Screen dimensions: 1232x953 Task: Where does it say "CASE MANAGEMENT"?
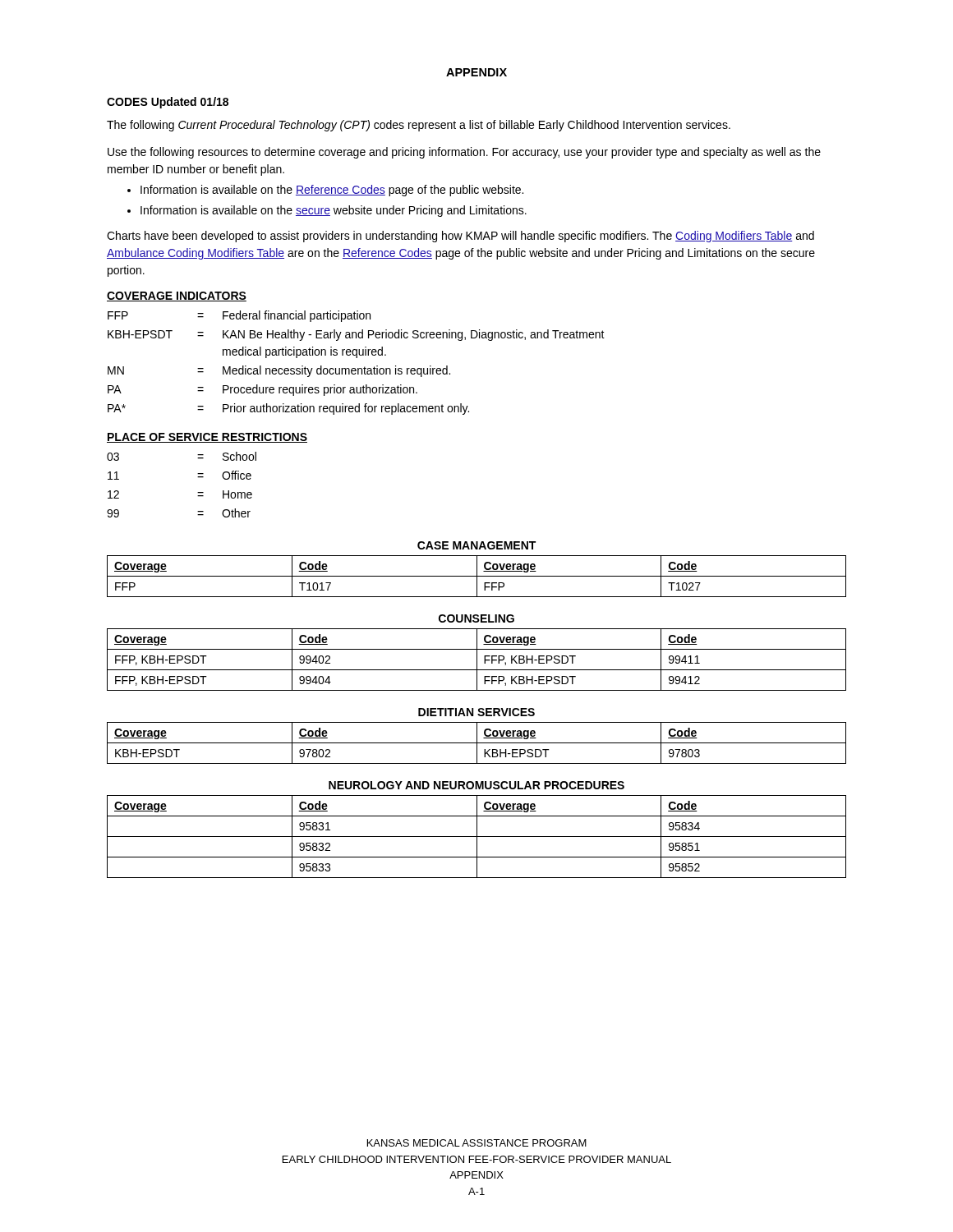(476, 545)
